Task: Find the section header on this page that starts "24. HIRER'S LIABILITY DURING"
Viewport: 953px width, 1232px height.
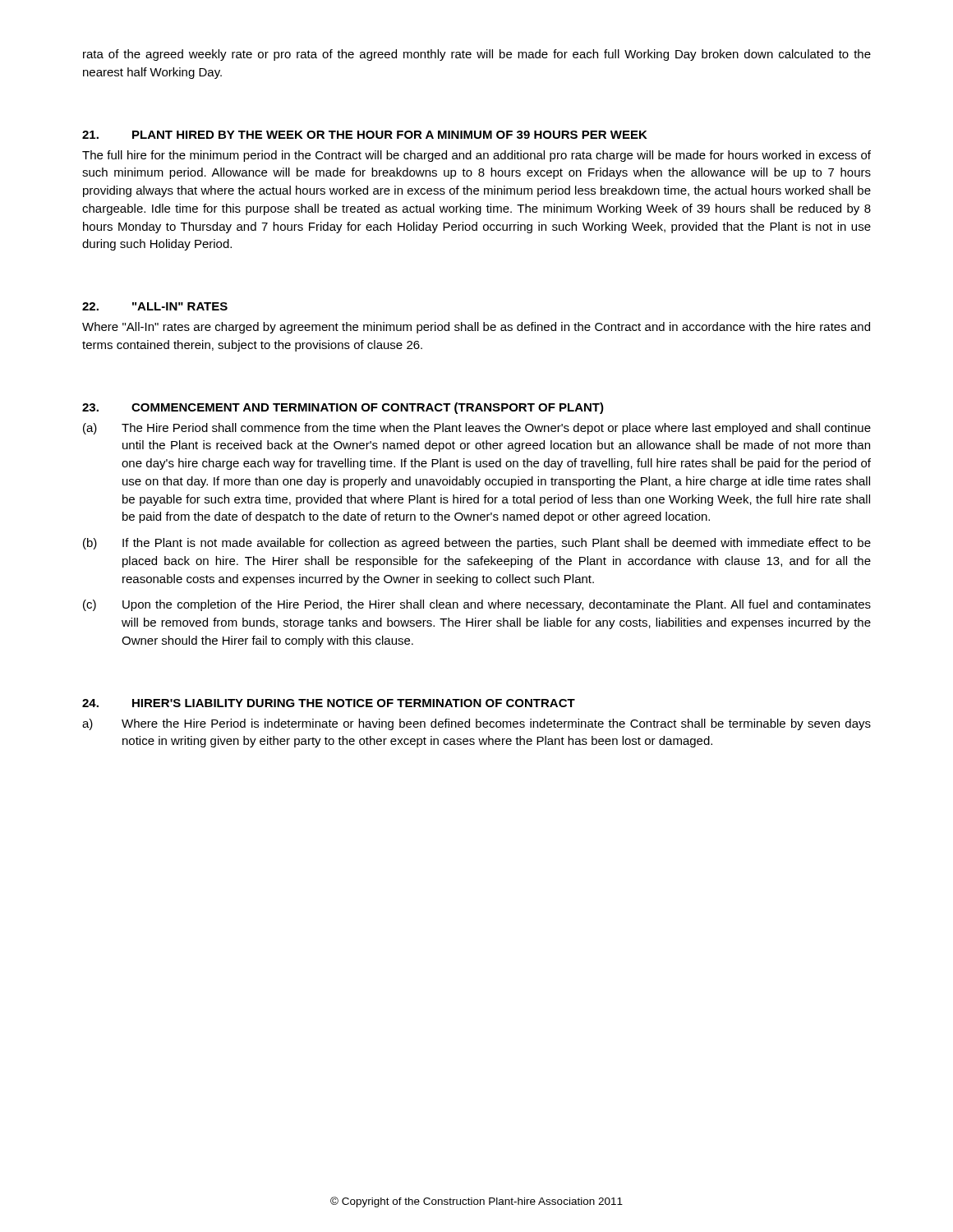Action: (x=328, y=702)
